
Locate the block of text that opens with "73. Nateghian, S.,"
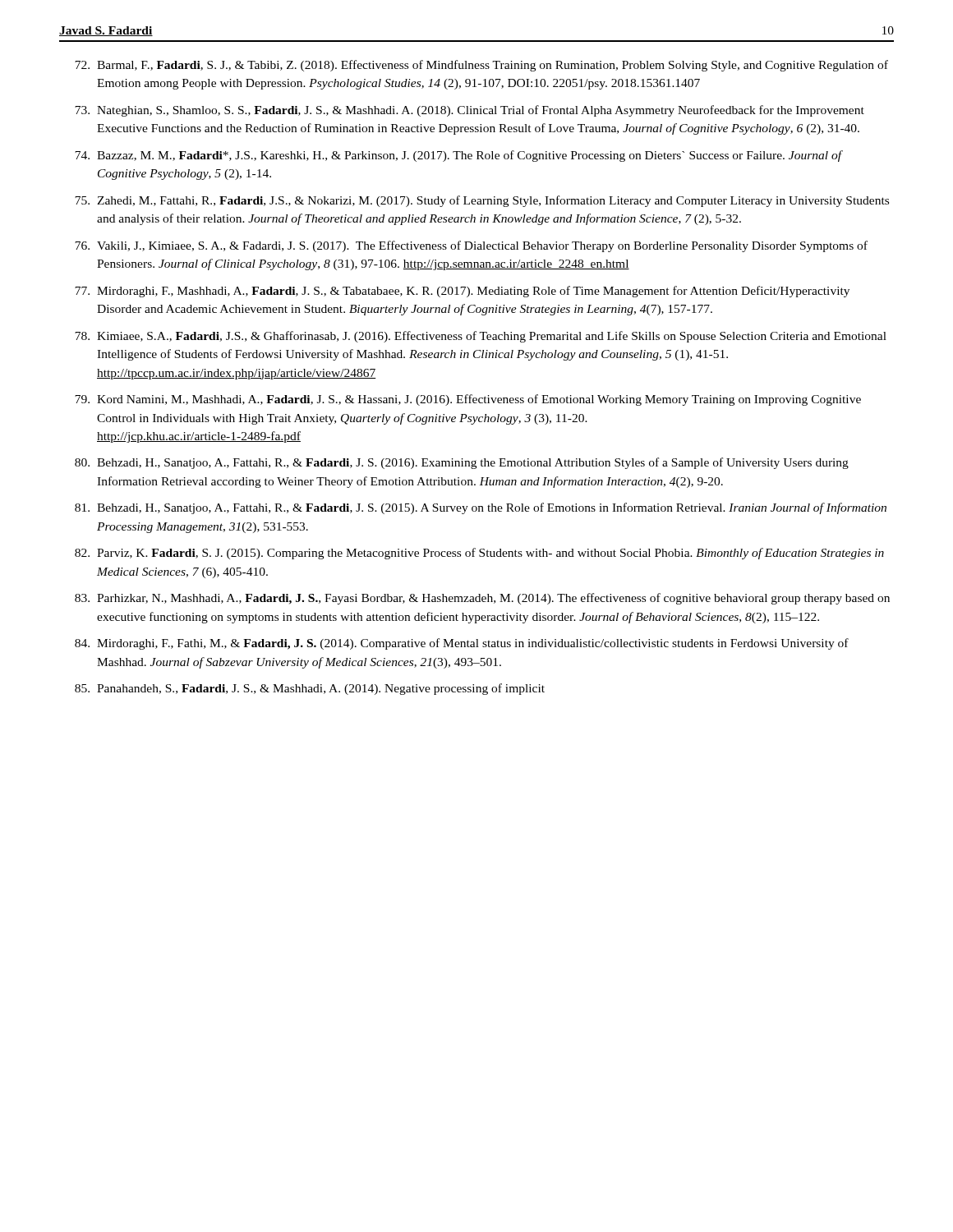pos(476,119)
